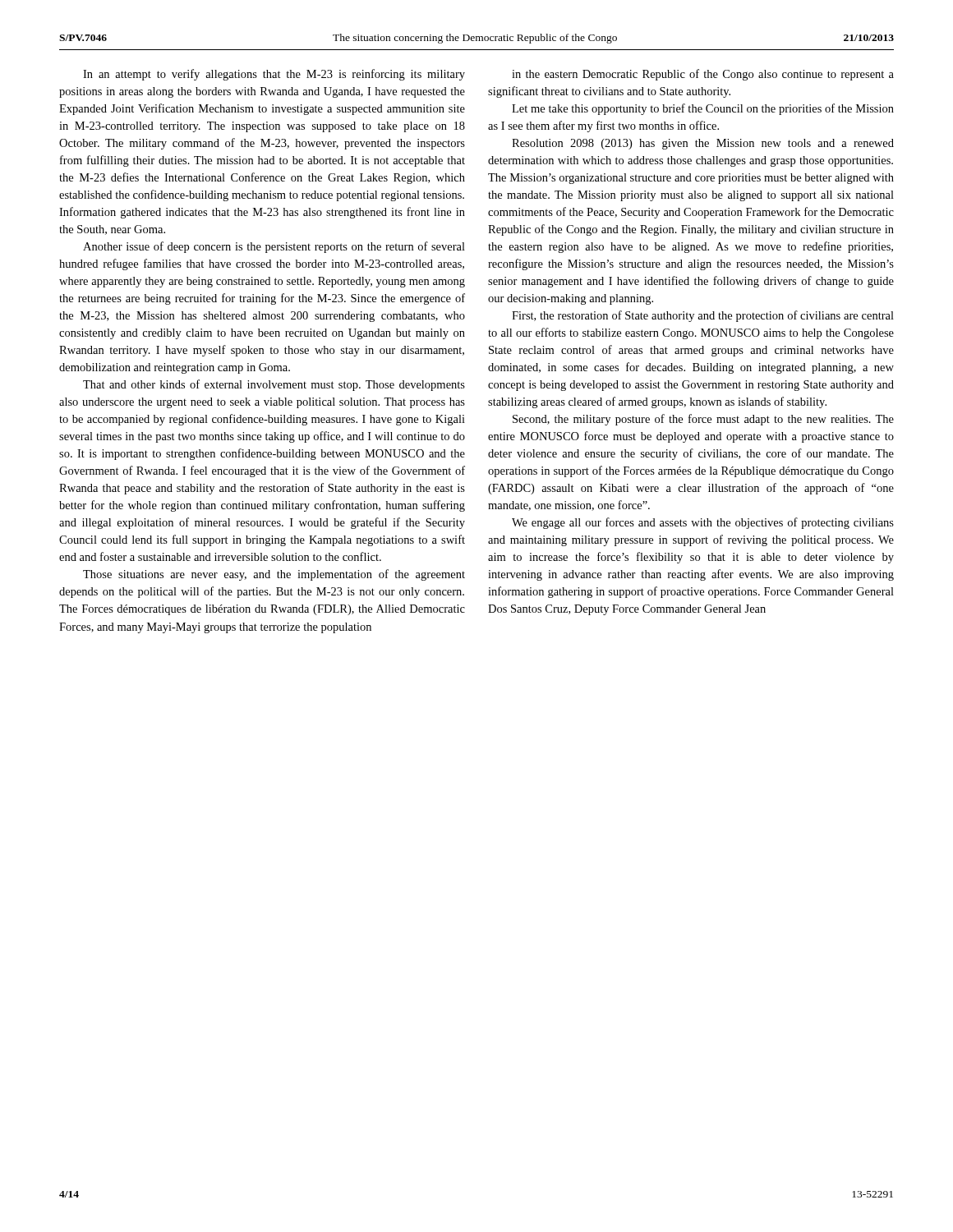Find the block starting "in the eastern Democratic Republic"

(x=691, y=83)
